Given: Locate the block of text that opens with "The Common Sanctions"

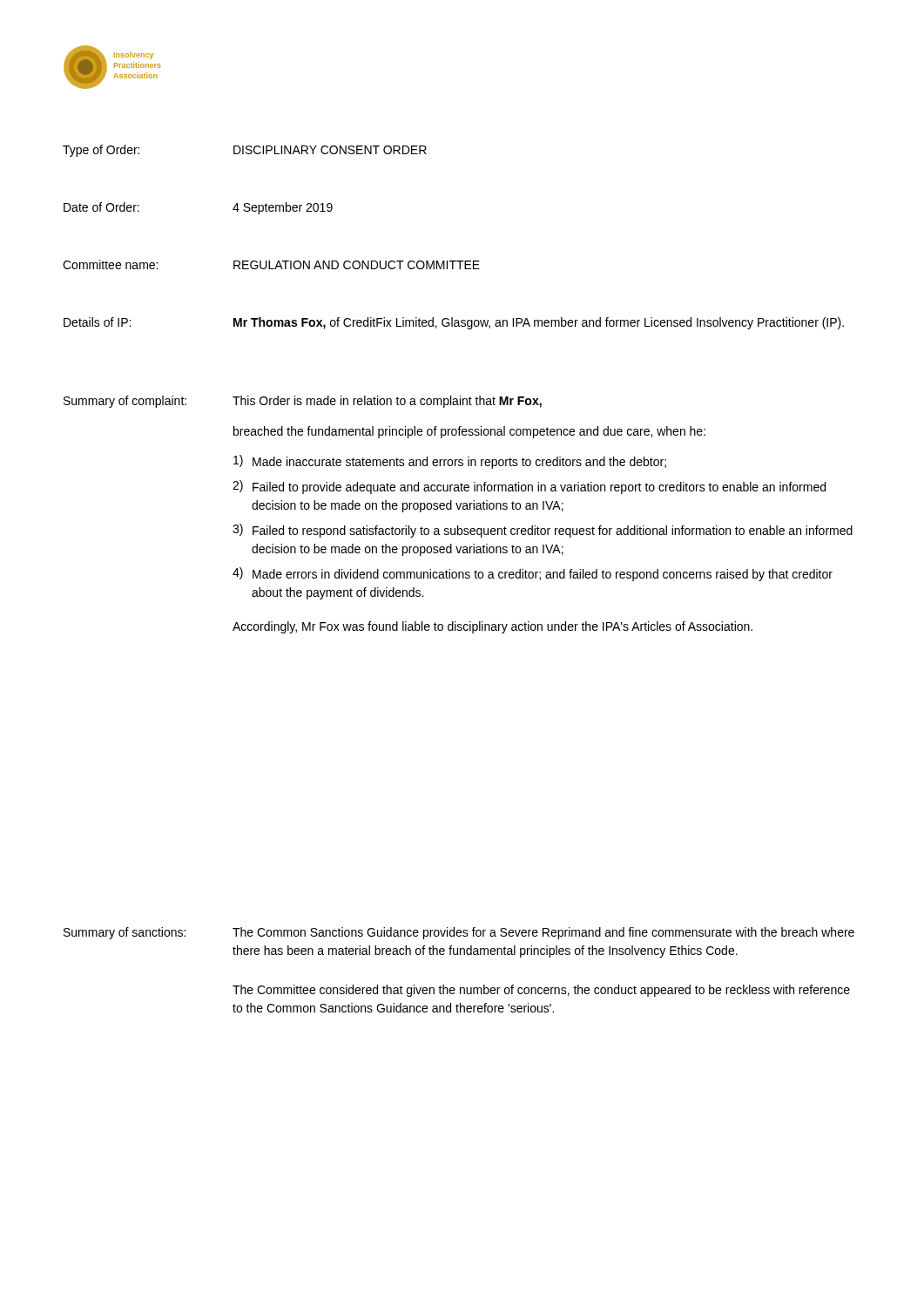Looking at the screenshot, I should coord(544,941).
